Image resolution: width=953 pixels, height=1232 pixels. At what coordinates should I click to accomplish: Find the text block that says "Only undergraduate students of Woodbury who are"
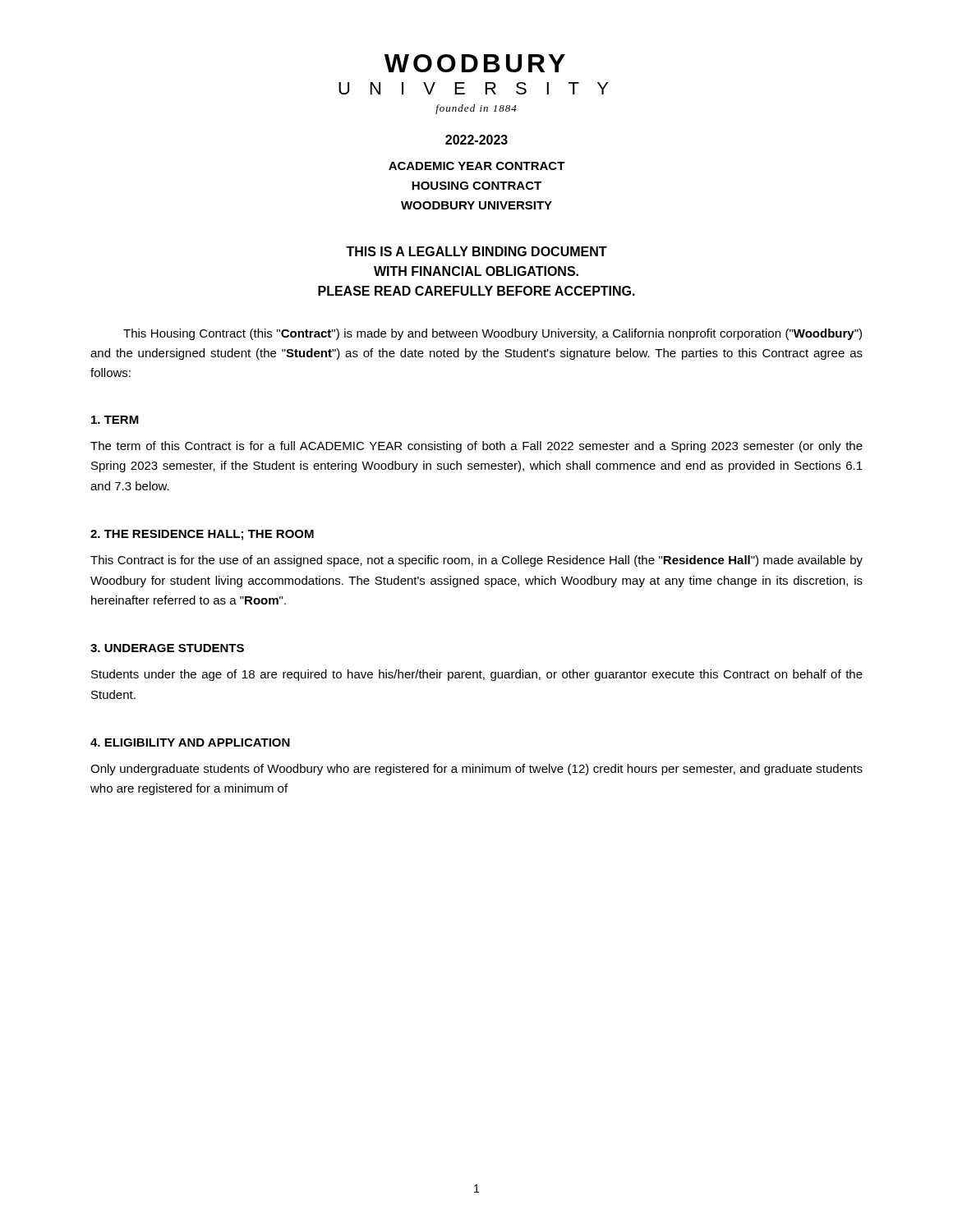pos(476,778)
